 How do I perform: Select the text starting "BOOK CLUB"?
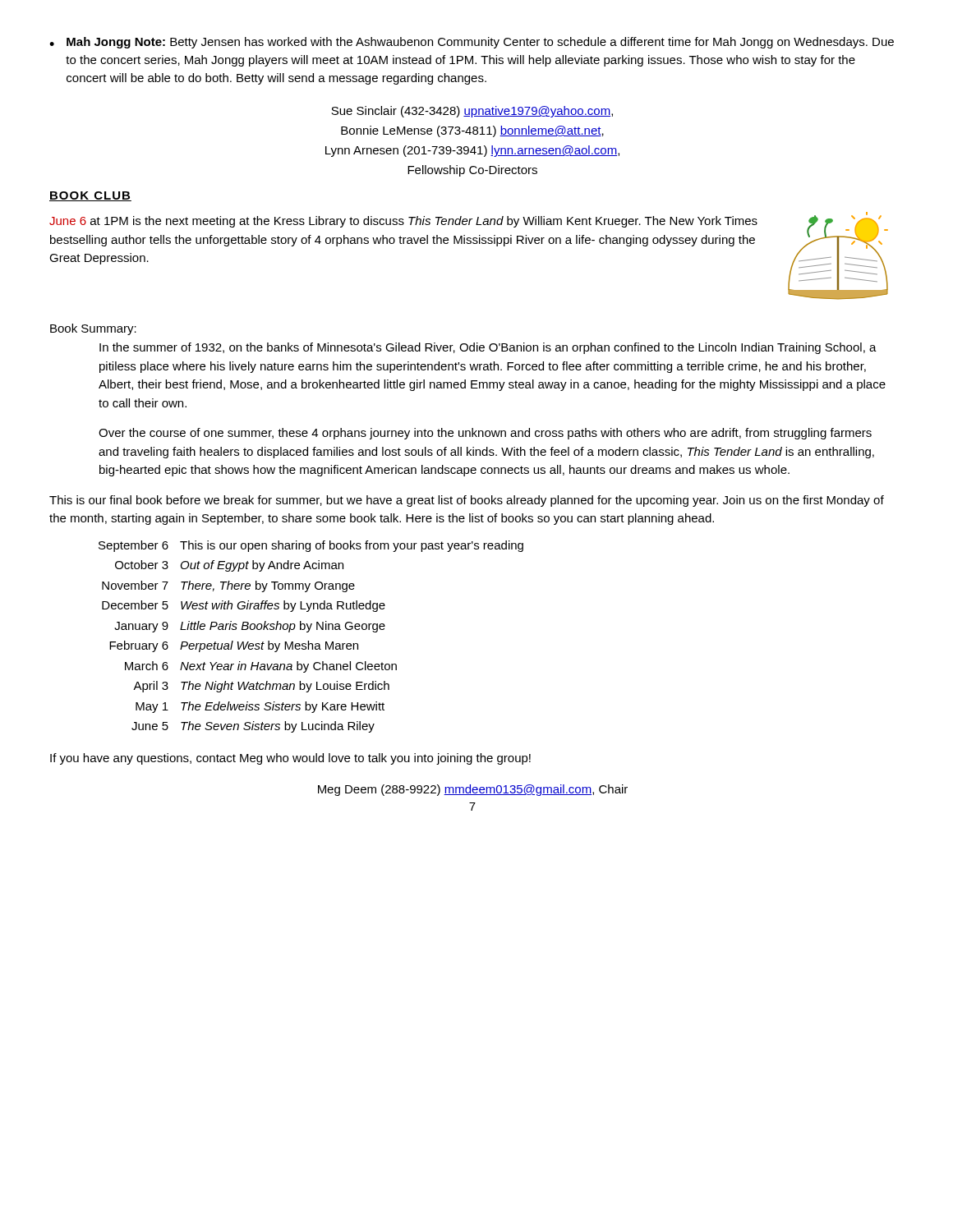(x=90, y=195)
